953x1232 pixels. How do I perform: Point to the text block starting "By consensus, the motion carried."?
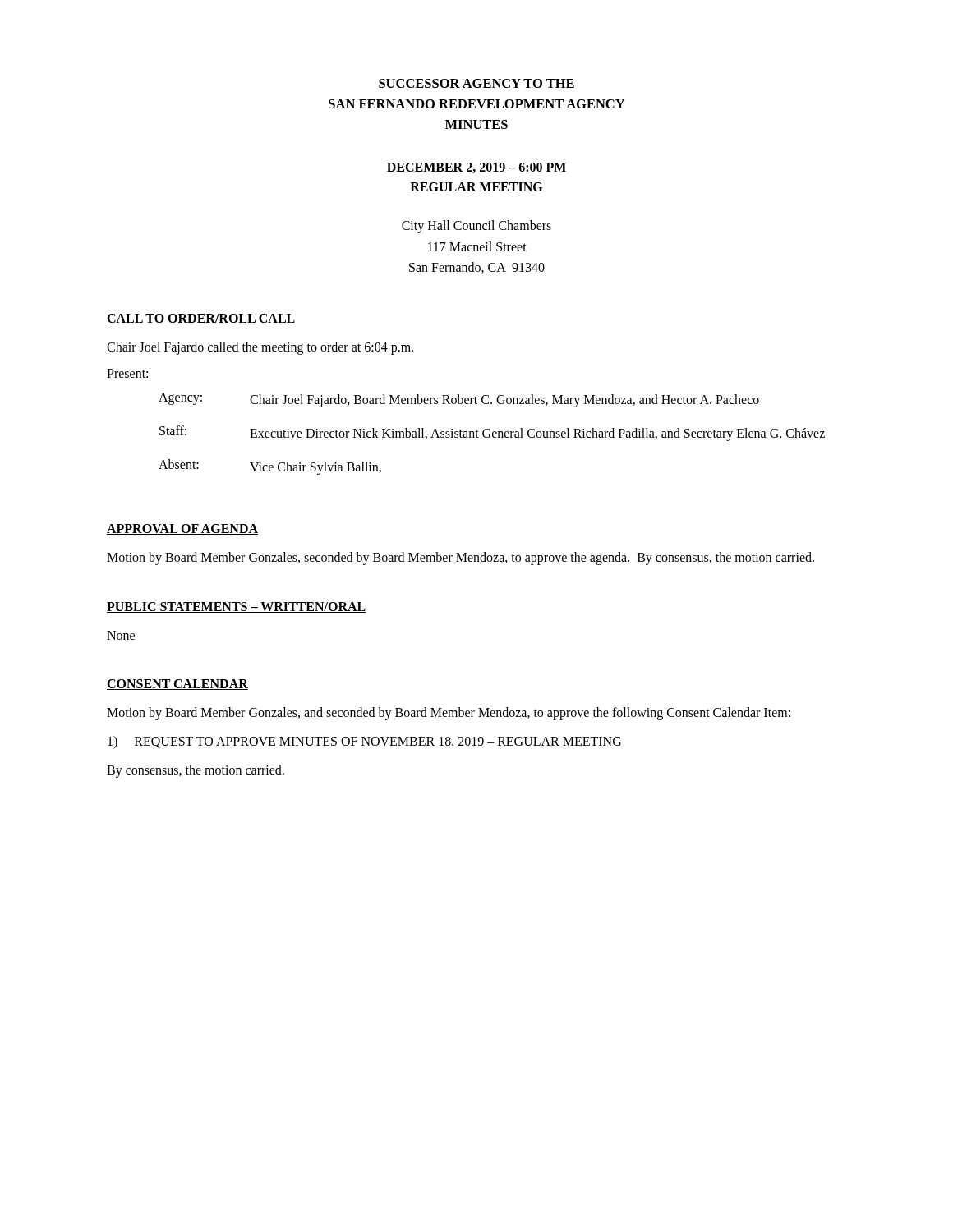pos(196,770)
